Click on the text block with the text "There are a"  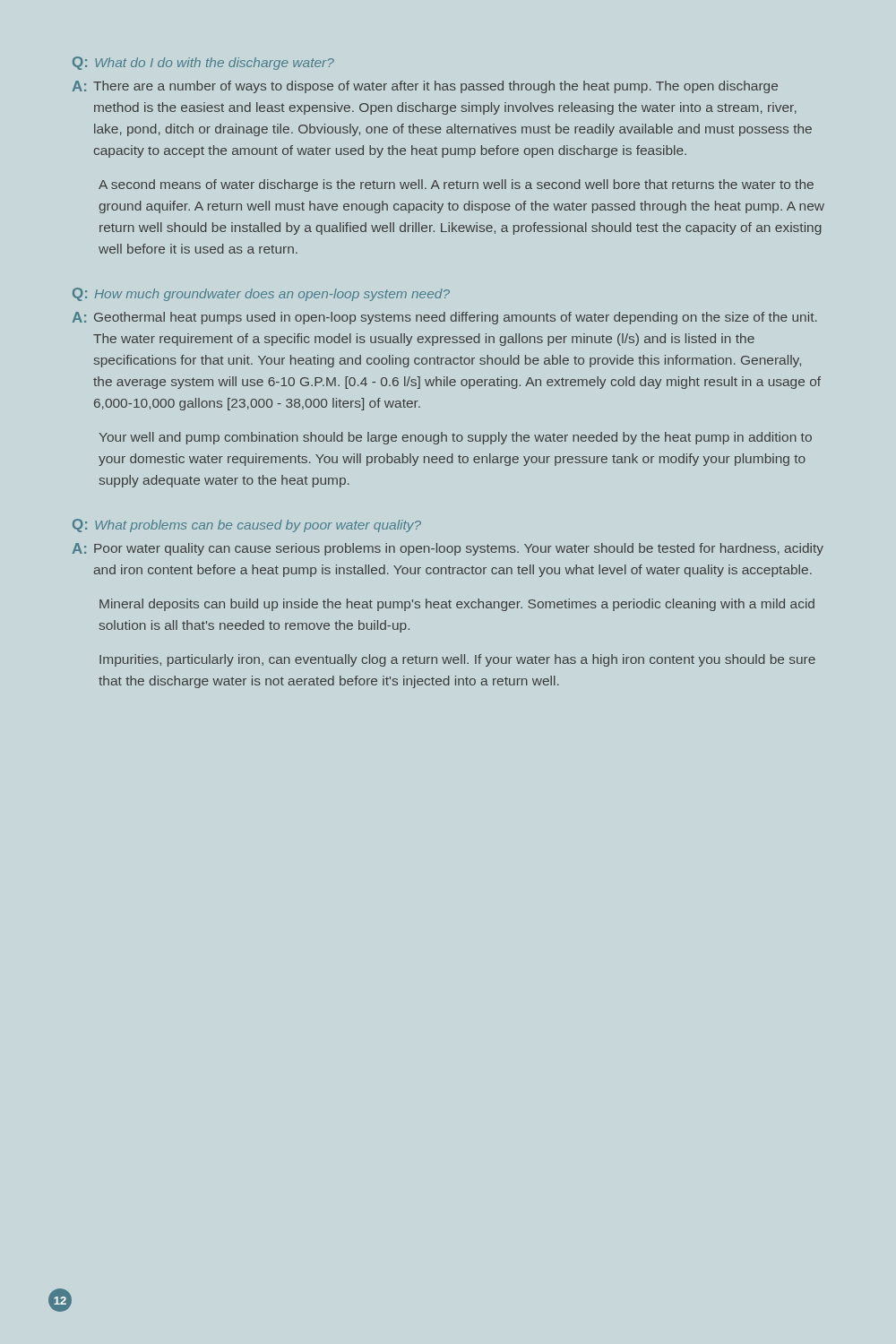pos(453,118)
